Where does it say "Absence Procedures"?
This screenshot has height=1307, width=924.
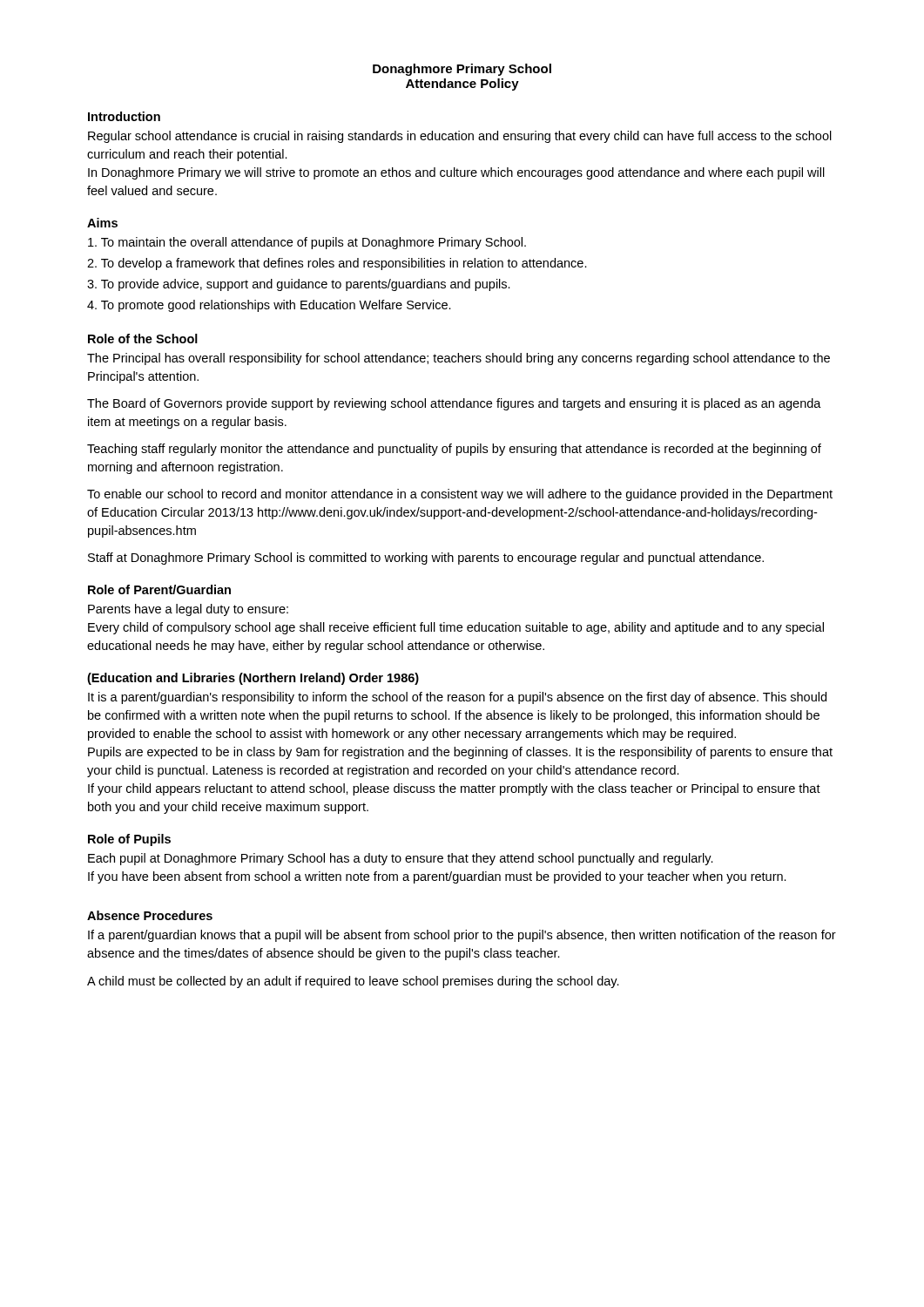tap(150, 916)
